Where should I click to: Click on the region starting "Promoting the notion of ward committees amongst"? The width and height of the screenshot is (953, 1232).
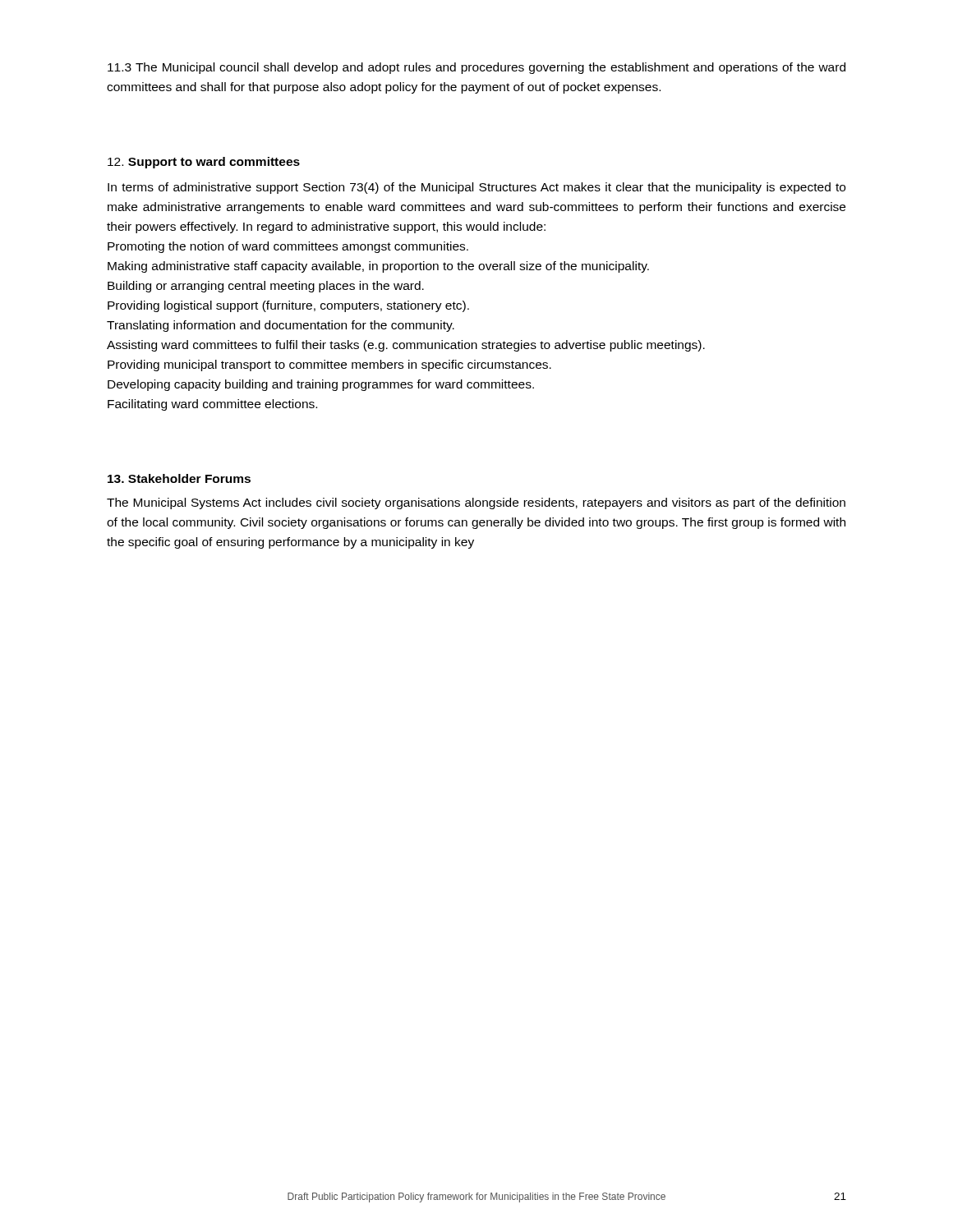tap(288, 246)
